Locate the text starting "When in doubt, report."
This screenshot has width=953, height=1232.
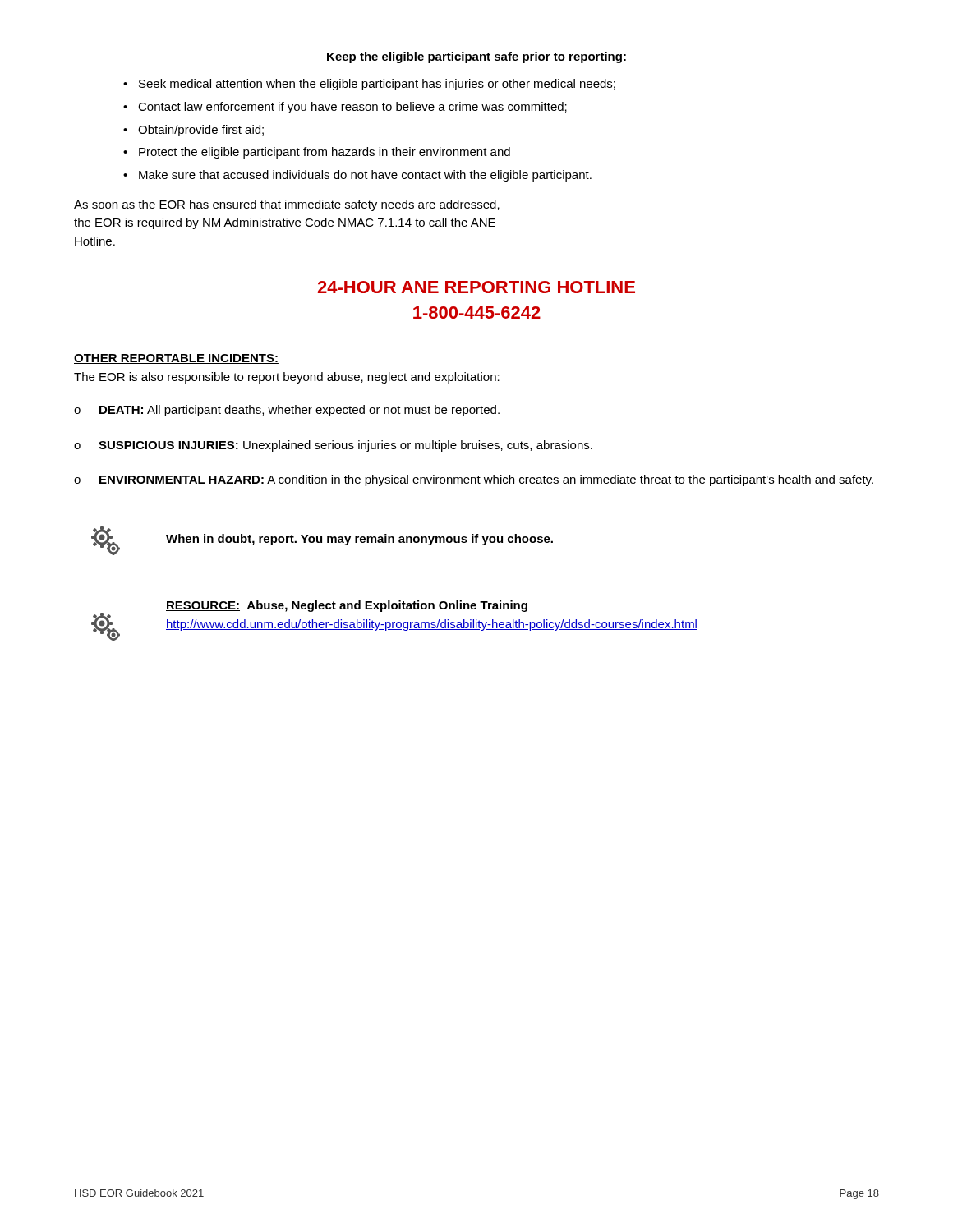(360, 538)
